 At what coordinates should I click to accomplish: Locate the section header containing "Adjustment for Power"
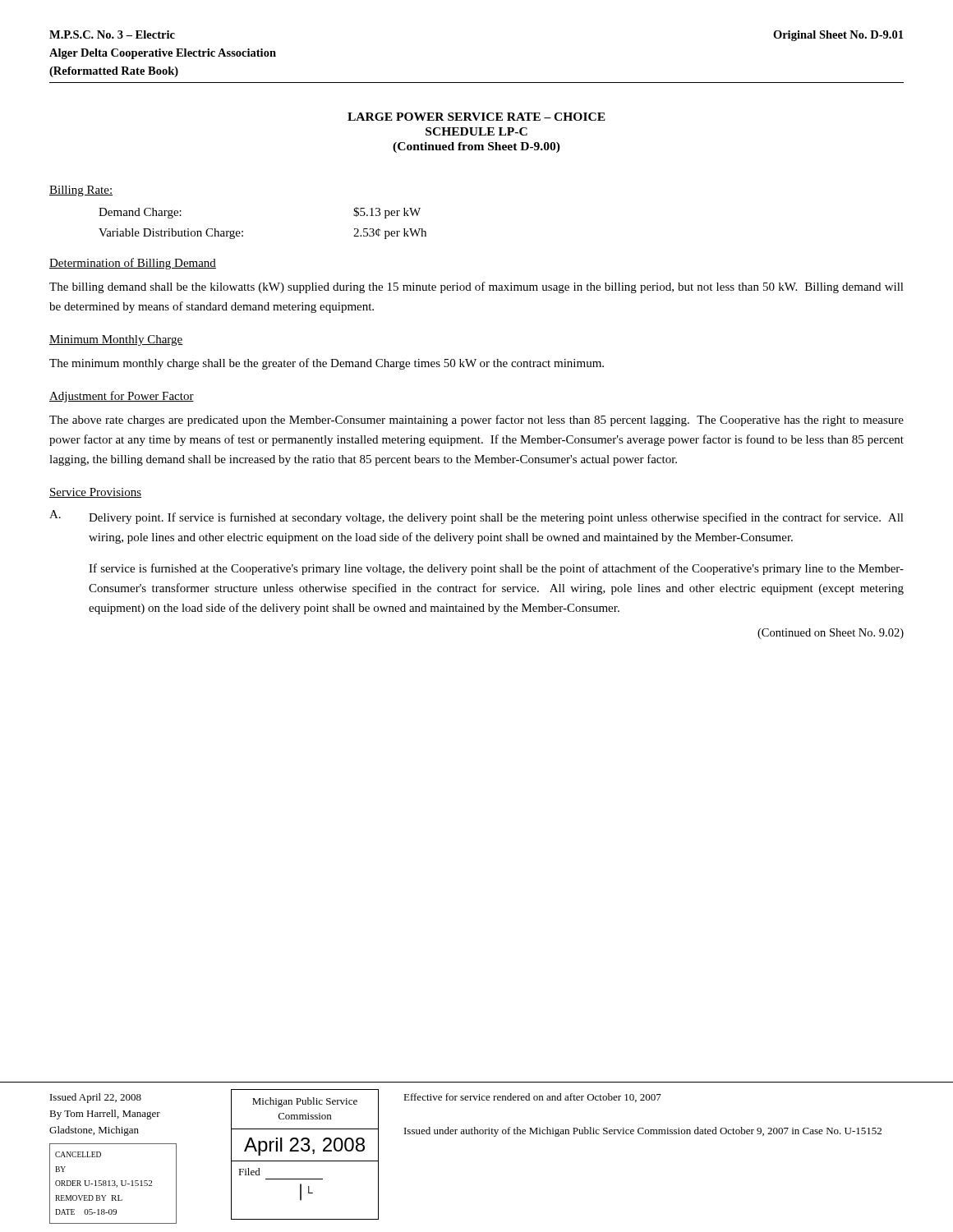tap(121, 396)
